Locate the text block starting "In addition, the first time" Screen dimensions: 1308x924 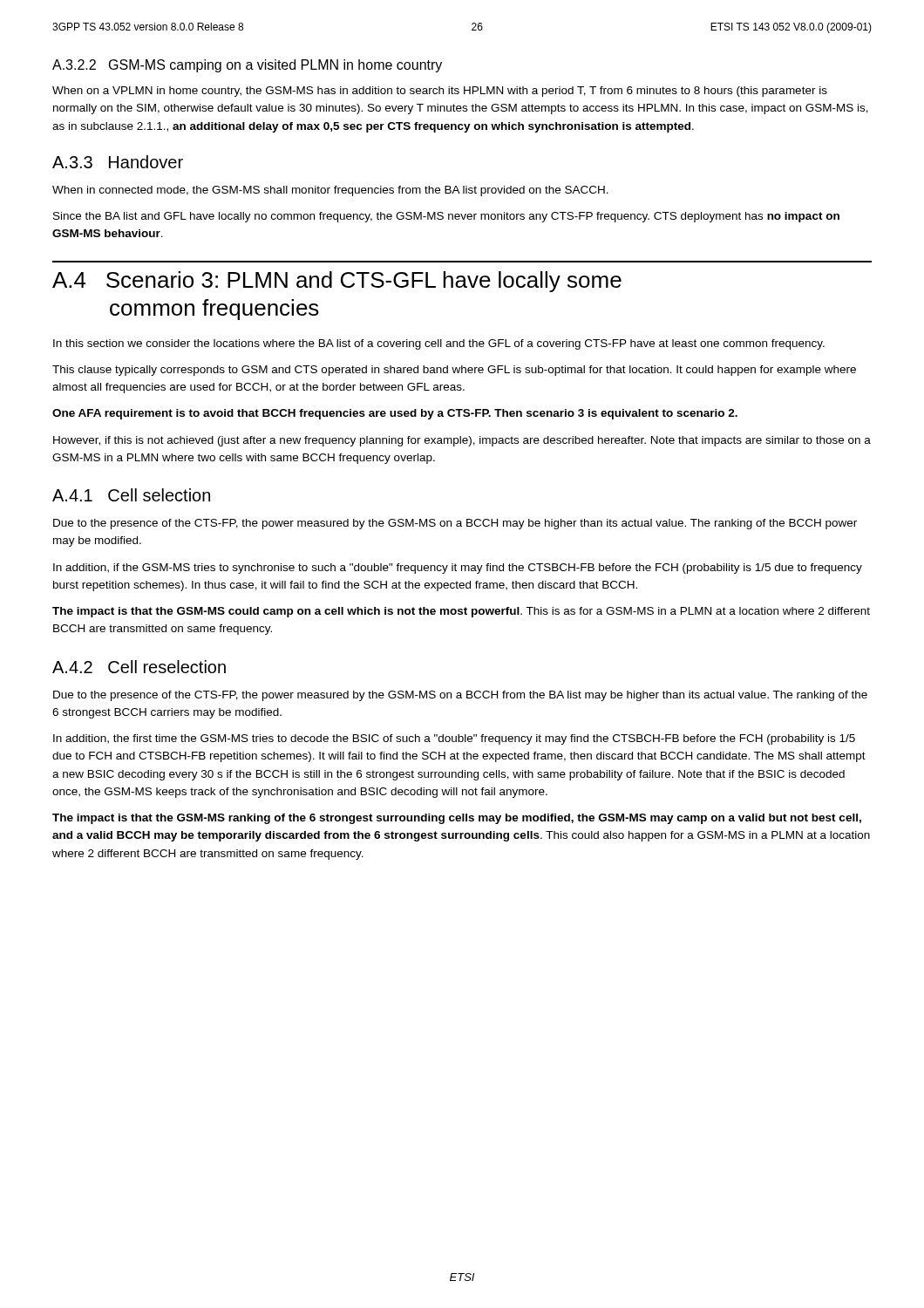[459, 765]
